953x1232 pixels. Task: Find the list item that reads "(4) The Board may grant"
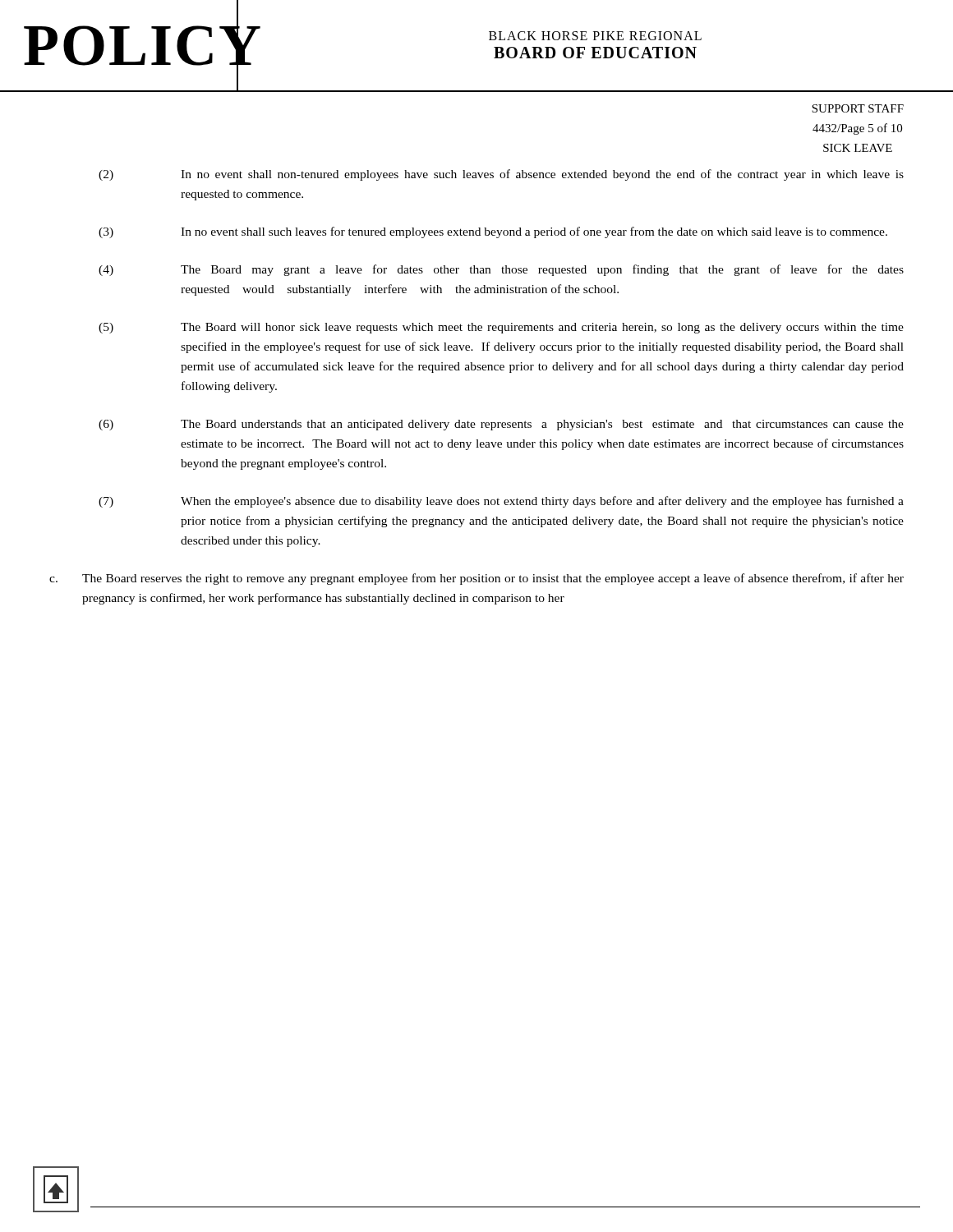(x=476, y=279)
